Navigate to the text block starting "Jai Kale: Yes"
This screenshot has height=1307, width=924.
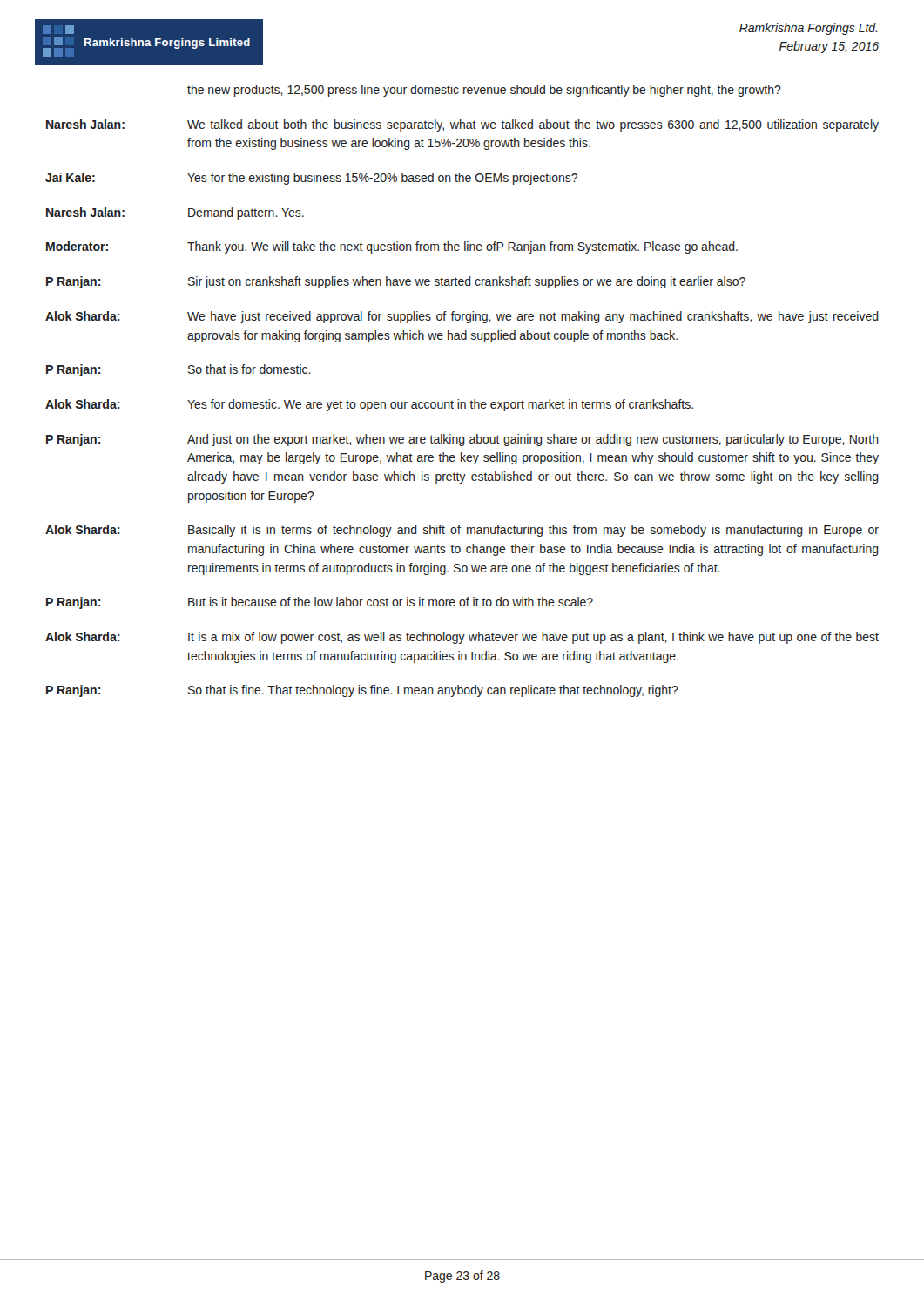coord(462,179)
